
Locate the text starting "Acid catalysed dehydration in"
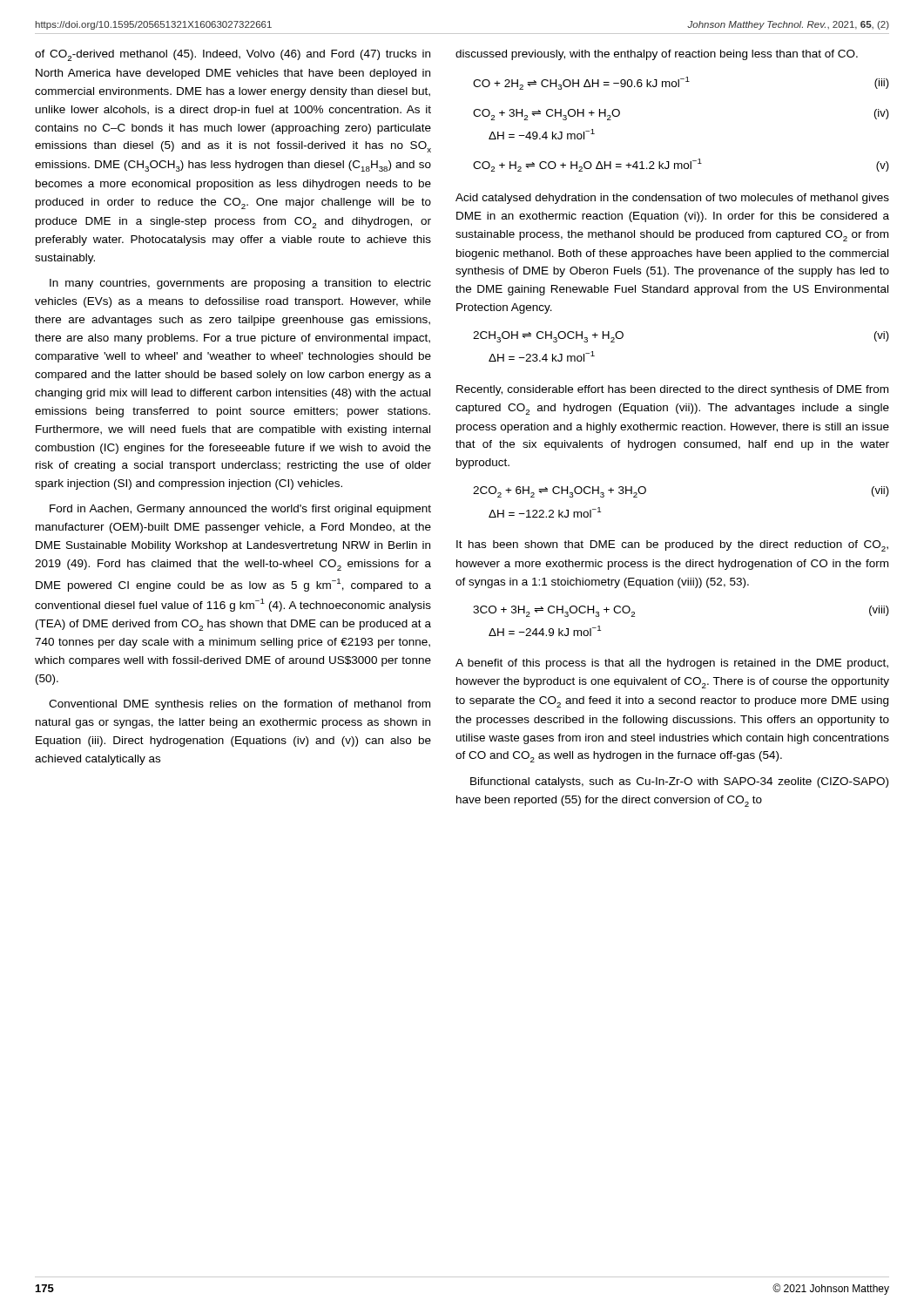pos(672,253)
